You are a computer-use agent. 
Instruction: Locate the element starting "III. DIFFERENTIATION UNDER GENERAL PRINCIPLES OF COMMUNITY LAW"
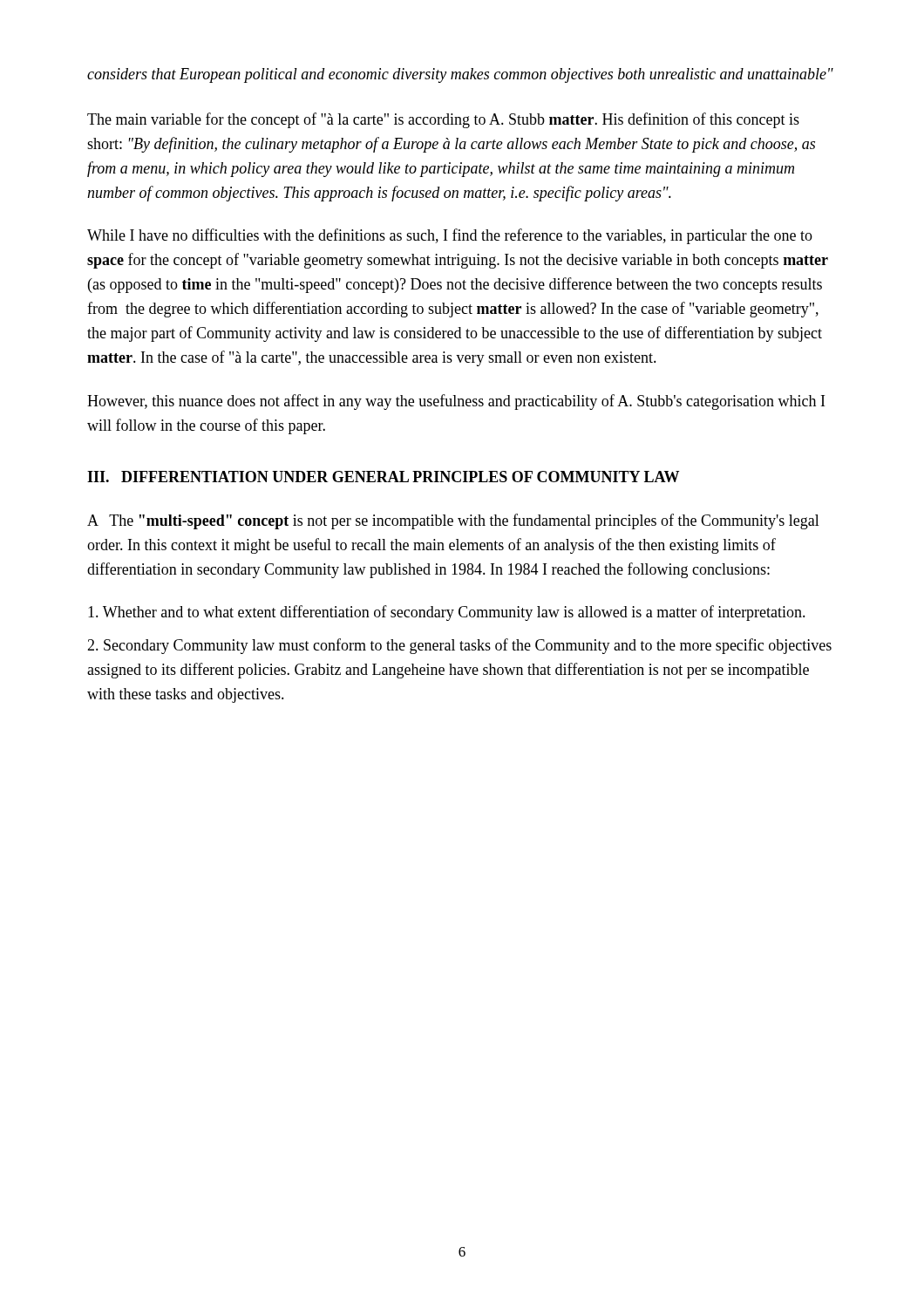(383, 477)
